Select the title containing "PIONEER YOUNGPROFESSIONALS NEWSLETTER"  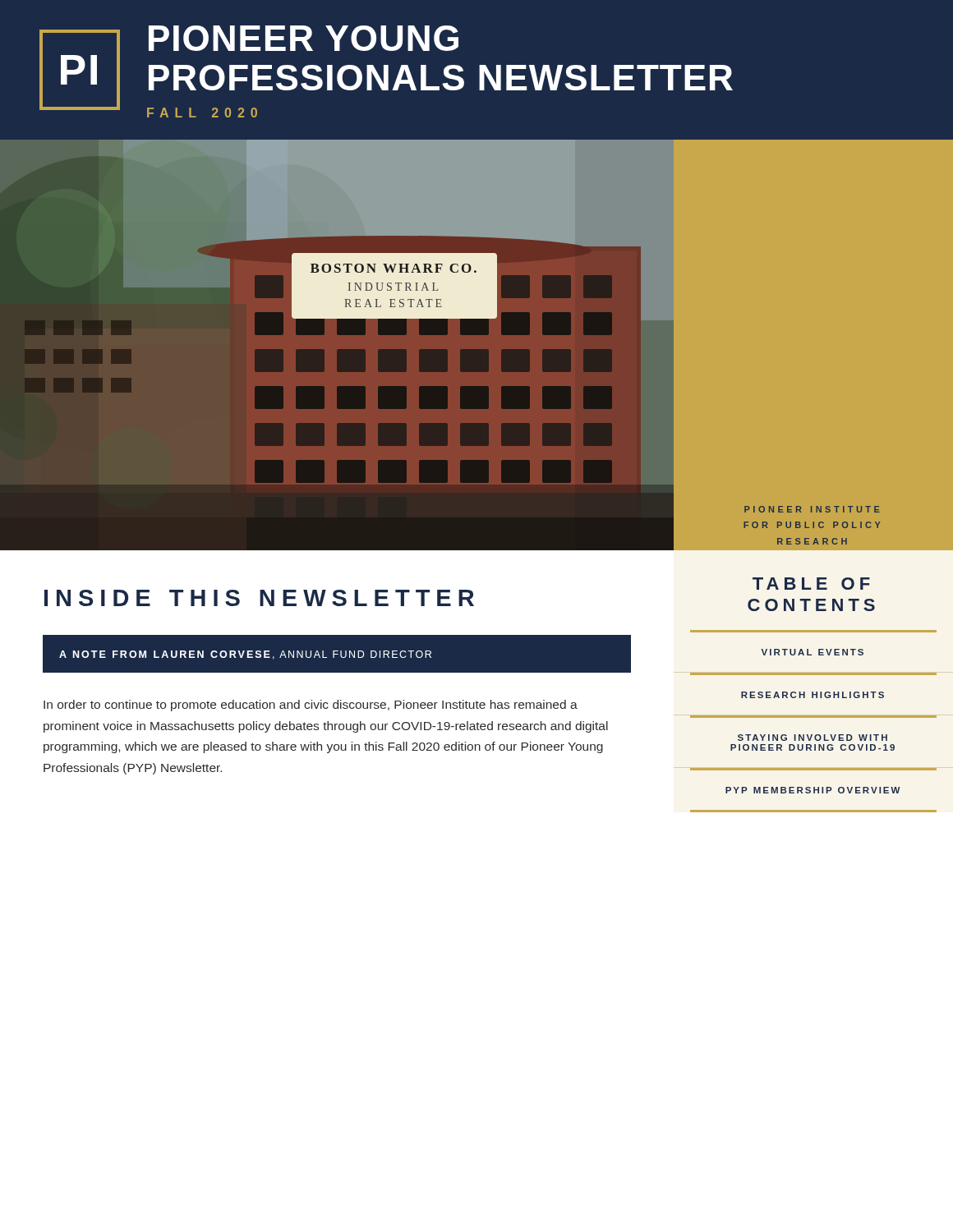[x=440, y=58]
